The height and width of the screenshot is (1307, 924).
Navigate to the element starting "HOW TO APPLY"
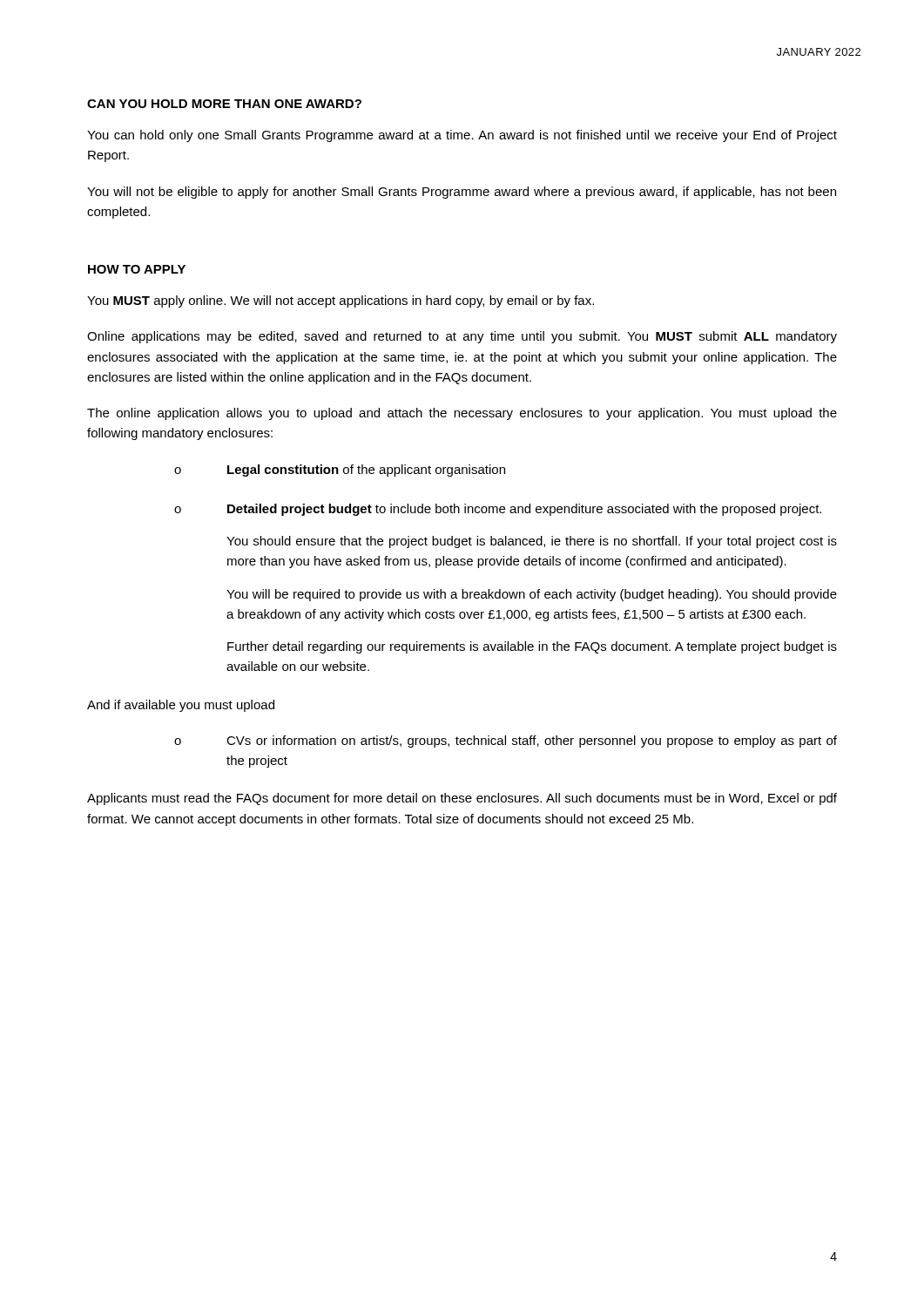(x=137, y=269)
